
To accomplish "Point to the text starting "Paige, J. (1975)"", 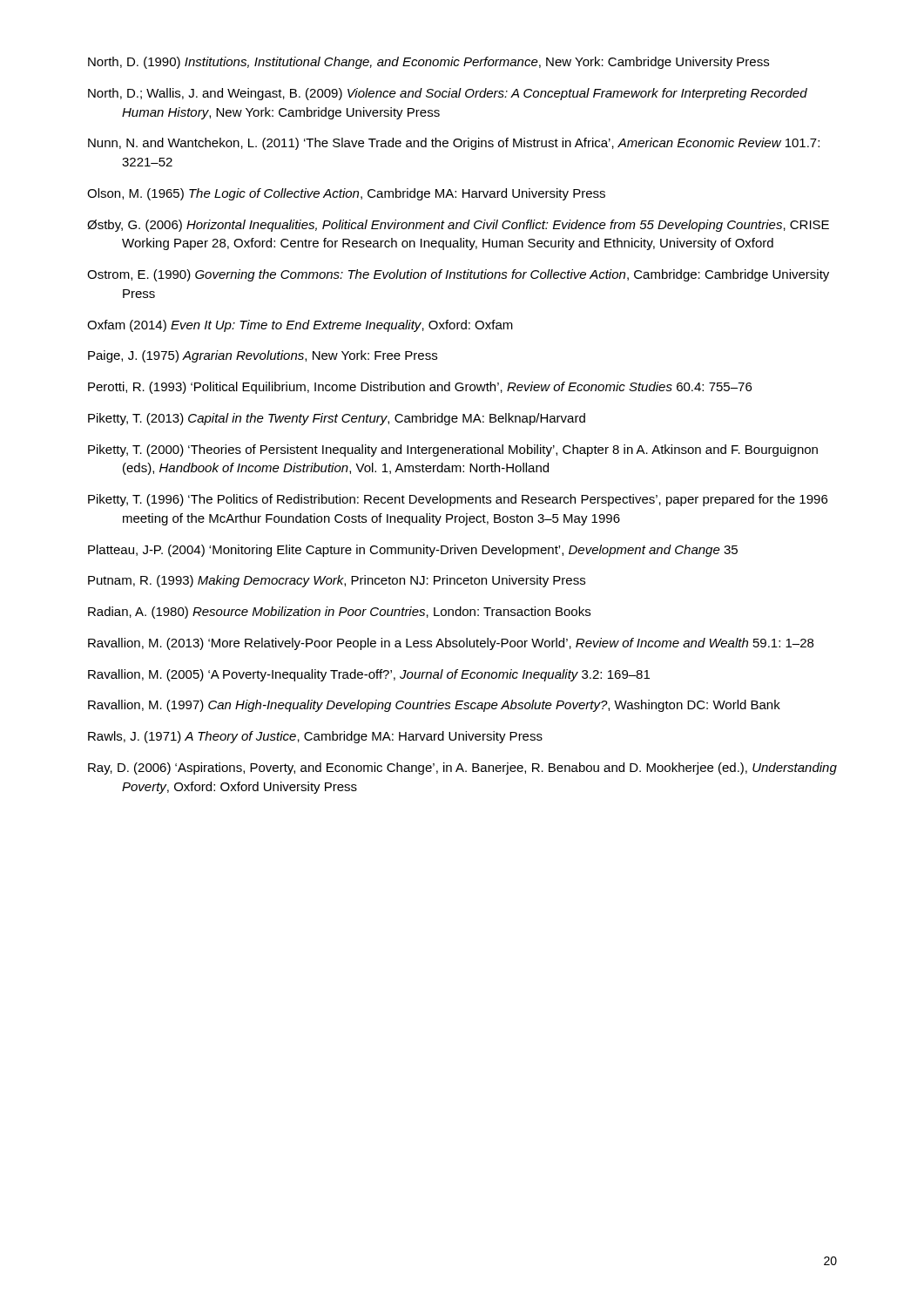I will pyautogui.click(x=263, y=356).
